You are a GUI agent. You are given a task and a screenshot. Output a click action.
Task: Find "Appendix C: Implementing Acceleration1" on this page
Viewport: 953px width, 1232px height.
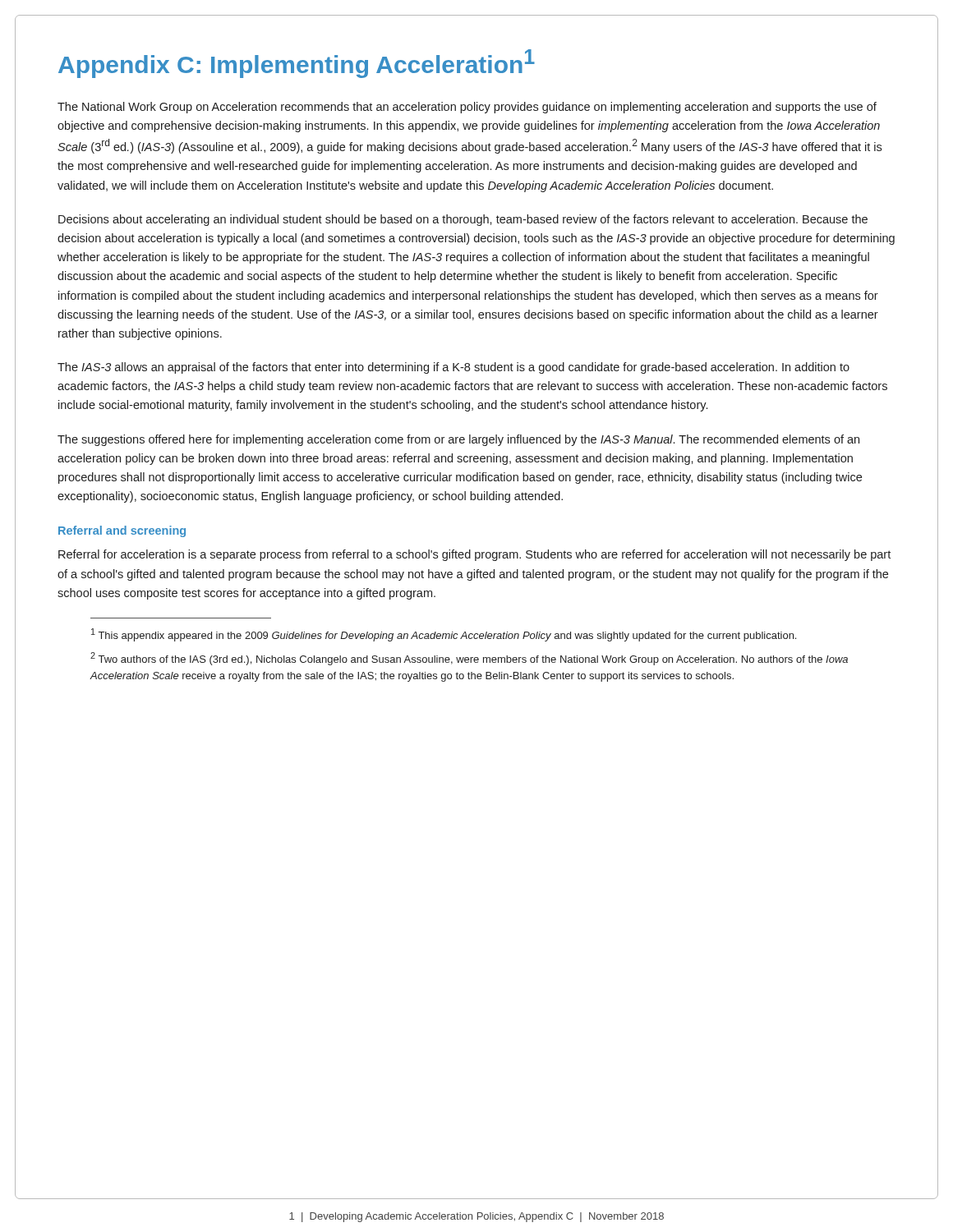coord(296,62)
